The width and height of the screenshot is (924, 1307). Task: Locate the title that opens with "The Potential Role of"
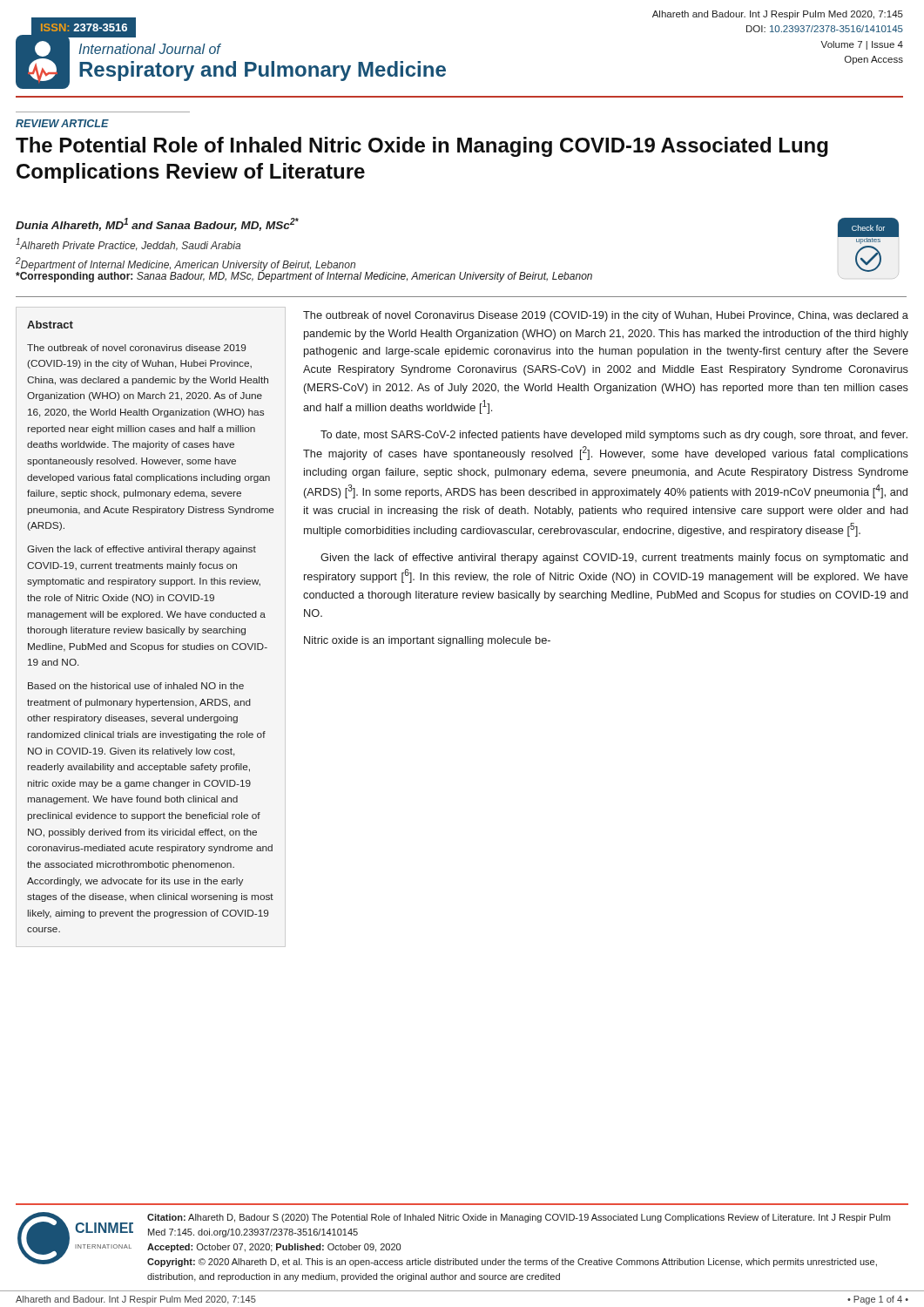[x=422, y=158]
